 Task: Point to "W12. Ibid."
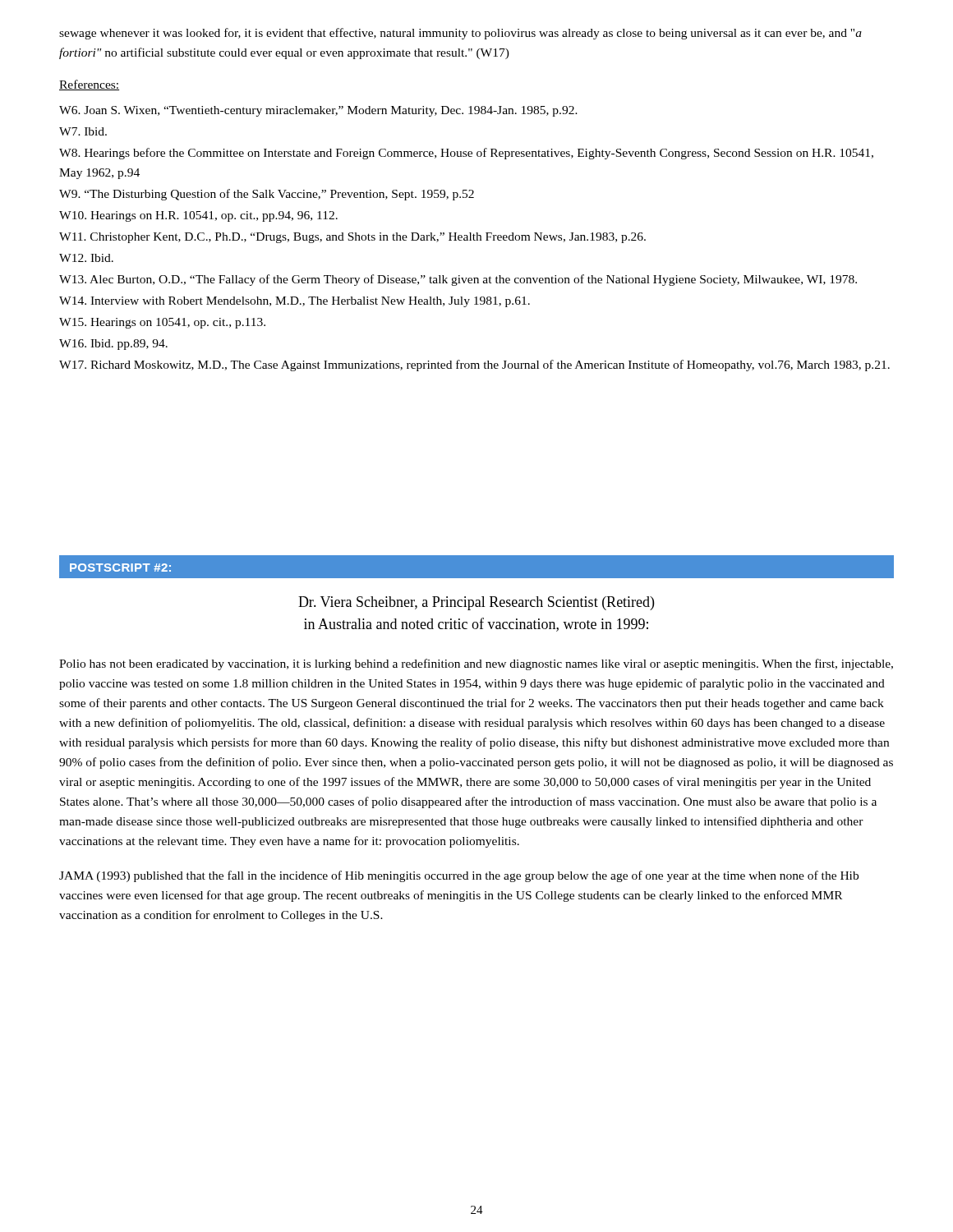tap(87, 258)
